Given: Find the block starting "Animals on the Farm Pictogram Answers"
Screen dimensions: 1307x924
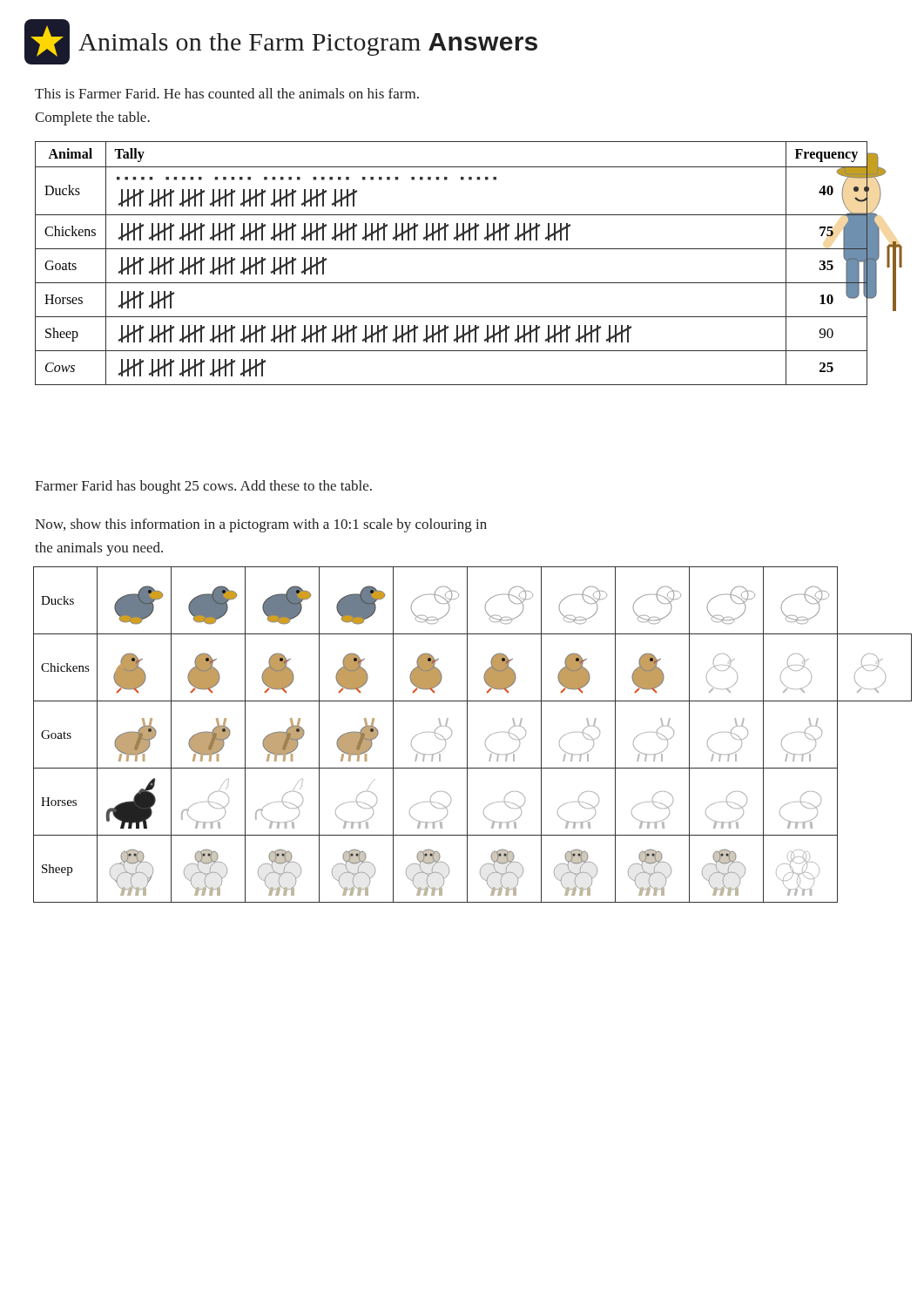Looking at the screenshot, I should [282, 42].
